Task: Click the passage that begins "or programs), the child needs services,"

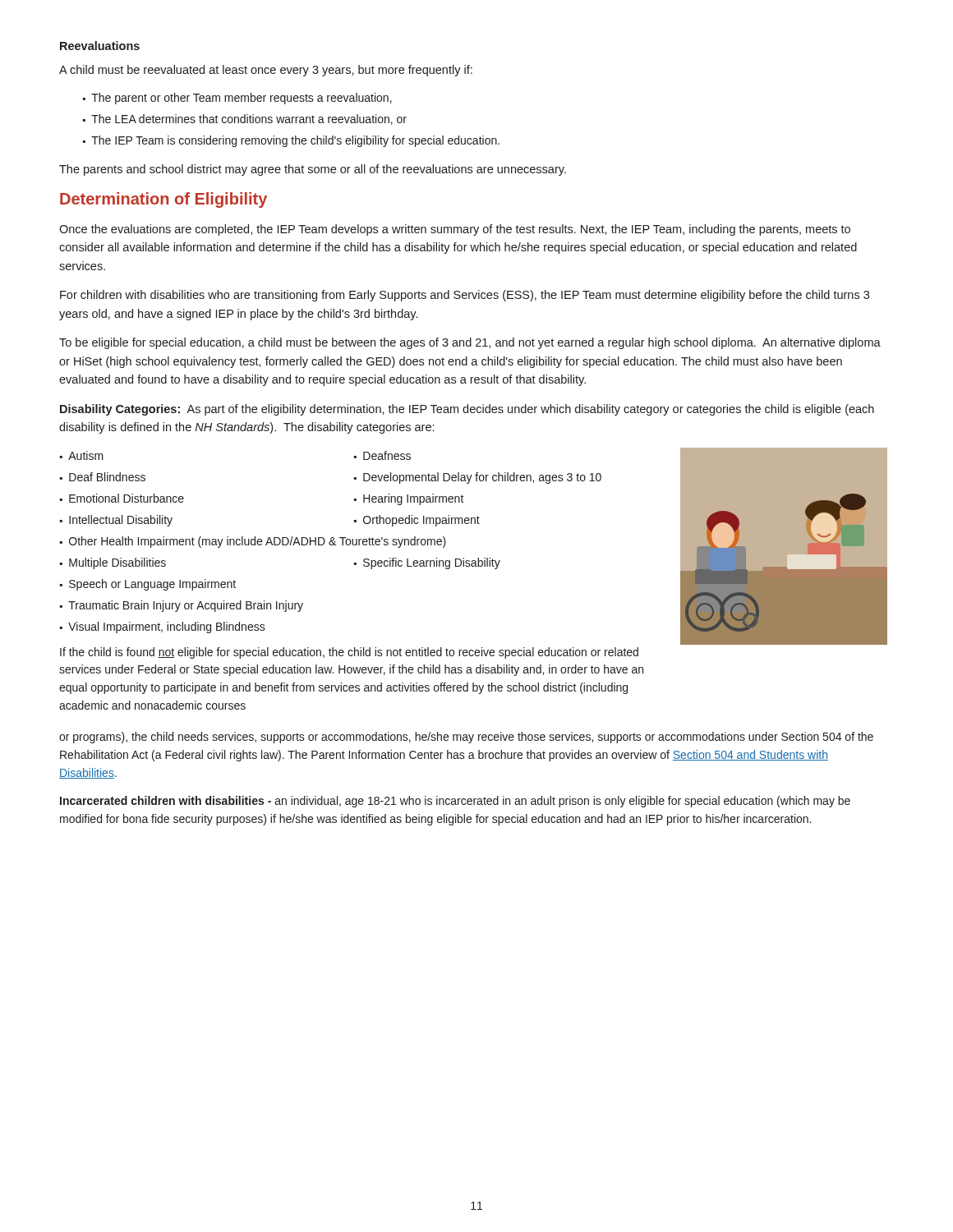Action: [x=473, y=756]
